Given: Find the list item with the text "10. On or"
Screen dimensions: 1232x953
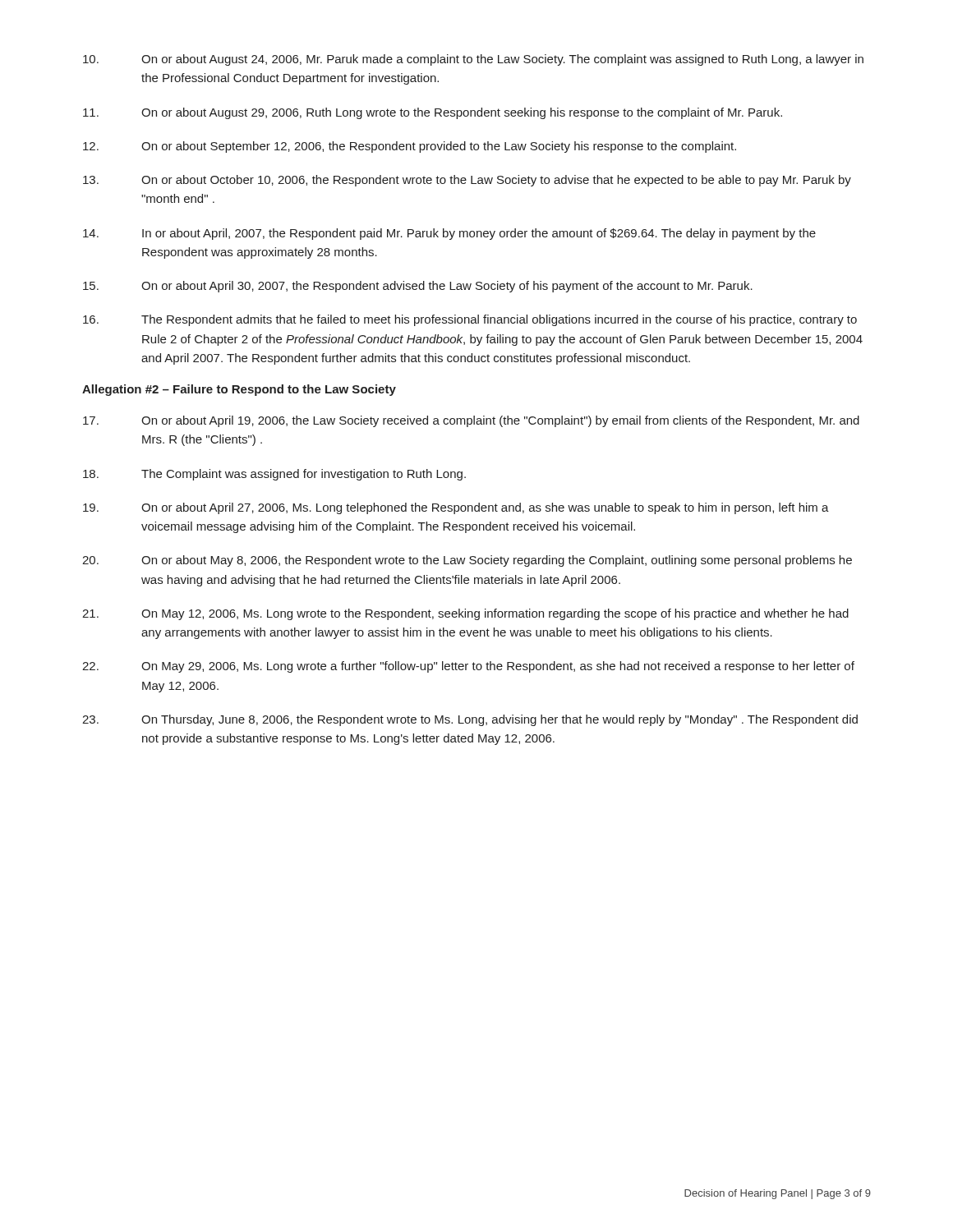Looking at the screenshot, I should [x=476, y=68].
